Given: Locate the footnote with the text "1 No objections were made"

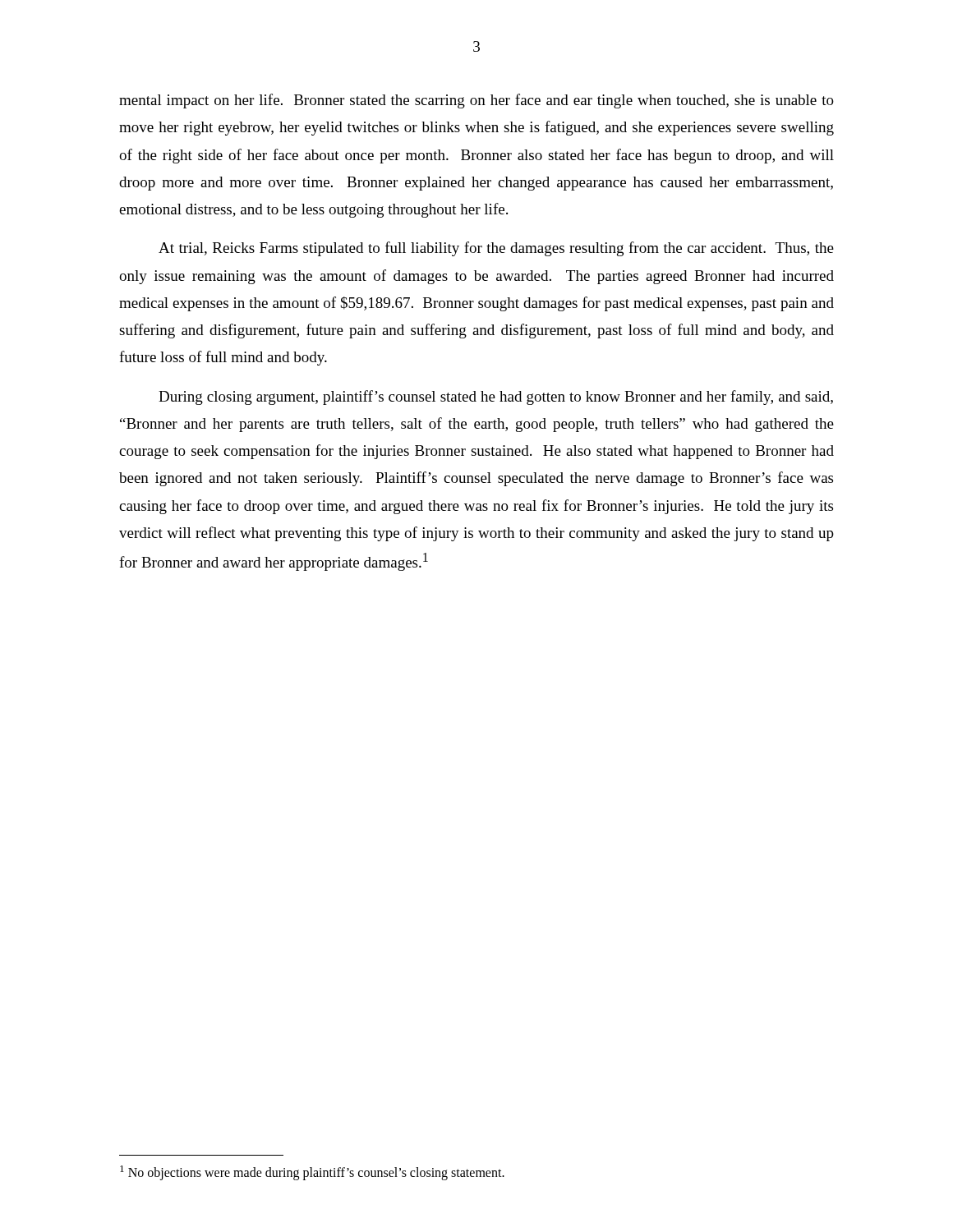Looking at the screenshot, I should [312, 1167].
